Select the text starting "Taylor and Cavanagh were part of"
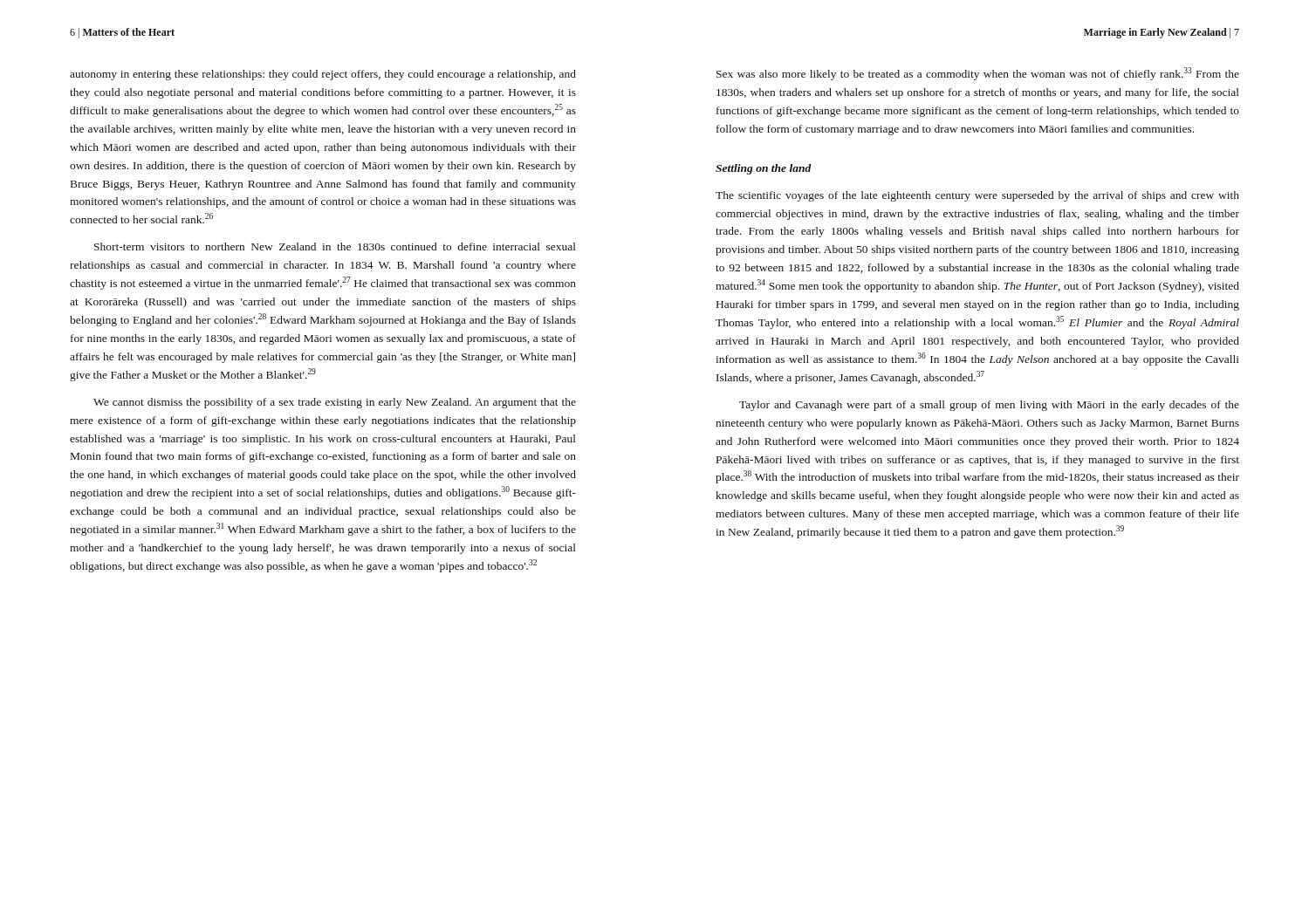This screenshot has width=1309, height=924. pos(977,469)
